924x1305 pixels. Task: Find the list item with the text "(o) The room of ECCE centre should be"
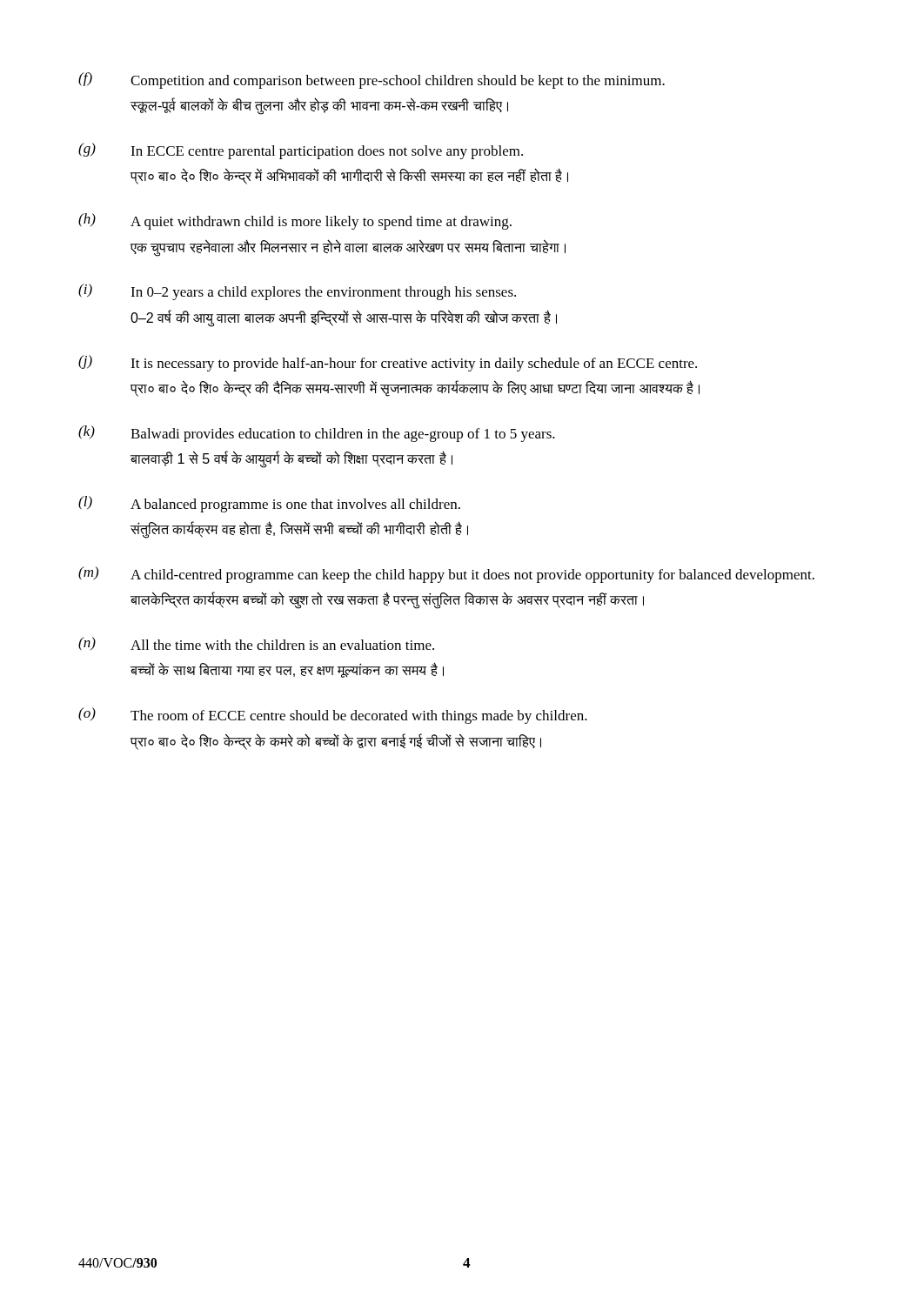462,731
